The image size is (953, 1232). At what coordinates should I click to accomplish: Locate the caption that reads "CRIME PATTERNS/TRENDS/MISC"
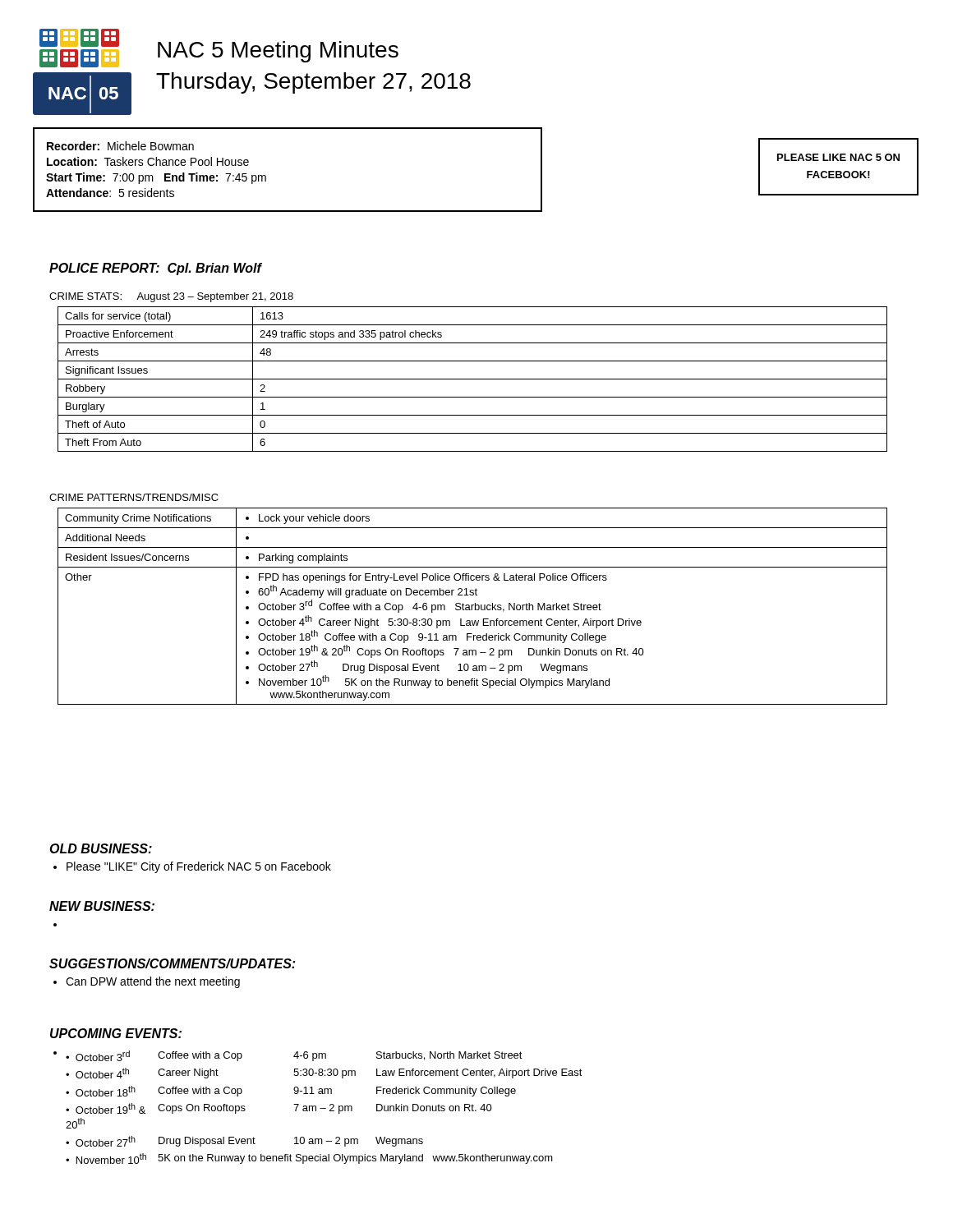134,497
